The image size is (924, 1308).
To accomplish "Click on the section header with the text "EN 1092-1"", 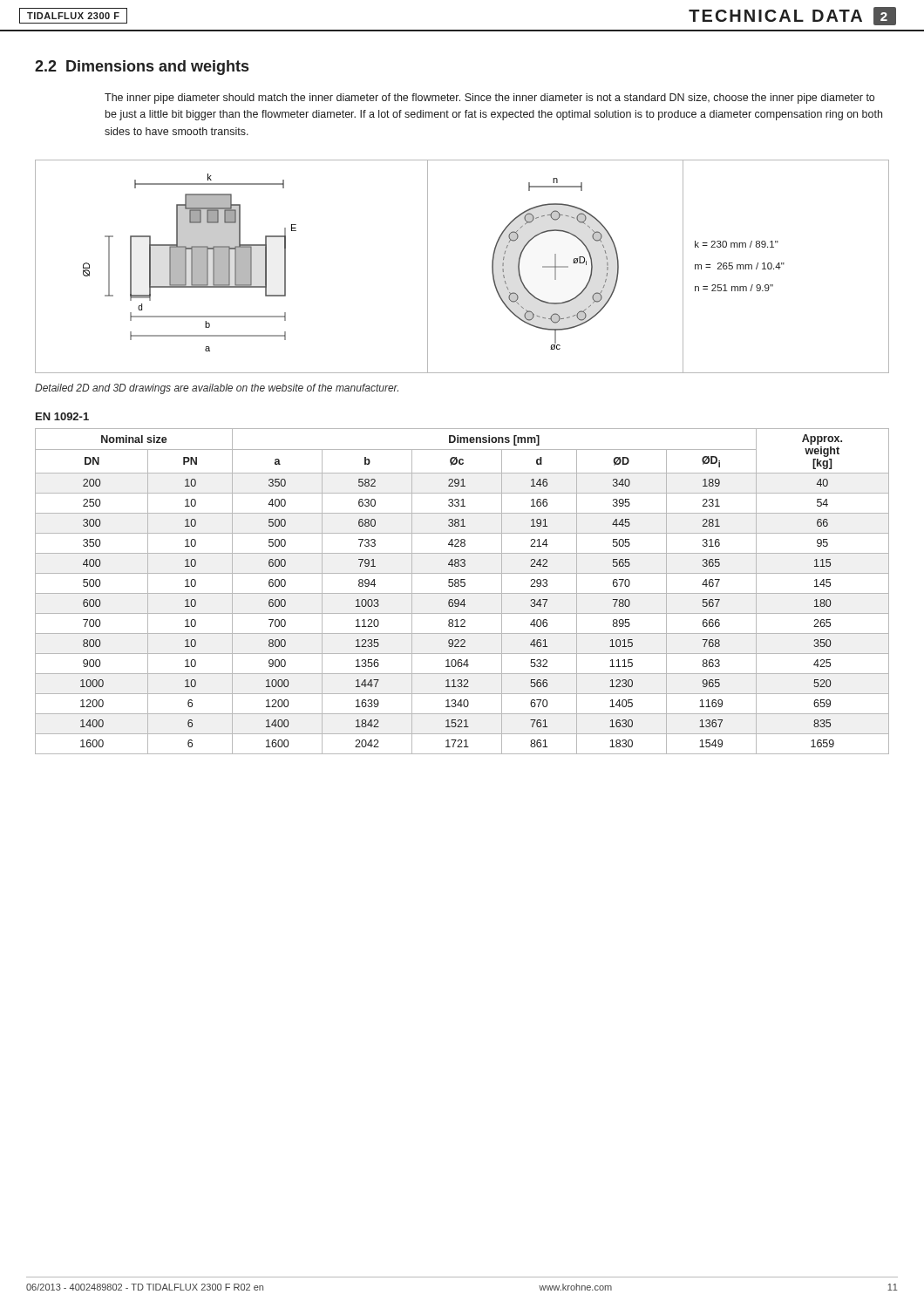I will (x=62, y=416).
